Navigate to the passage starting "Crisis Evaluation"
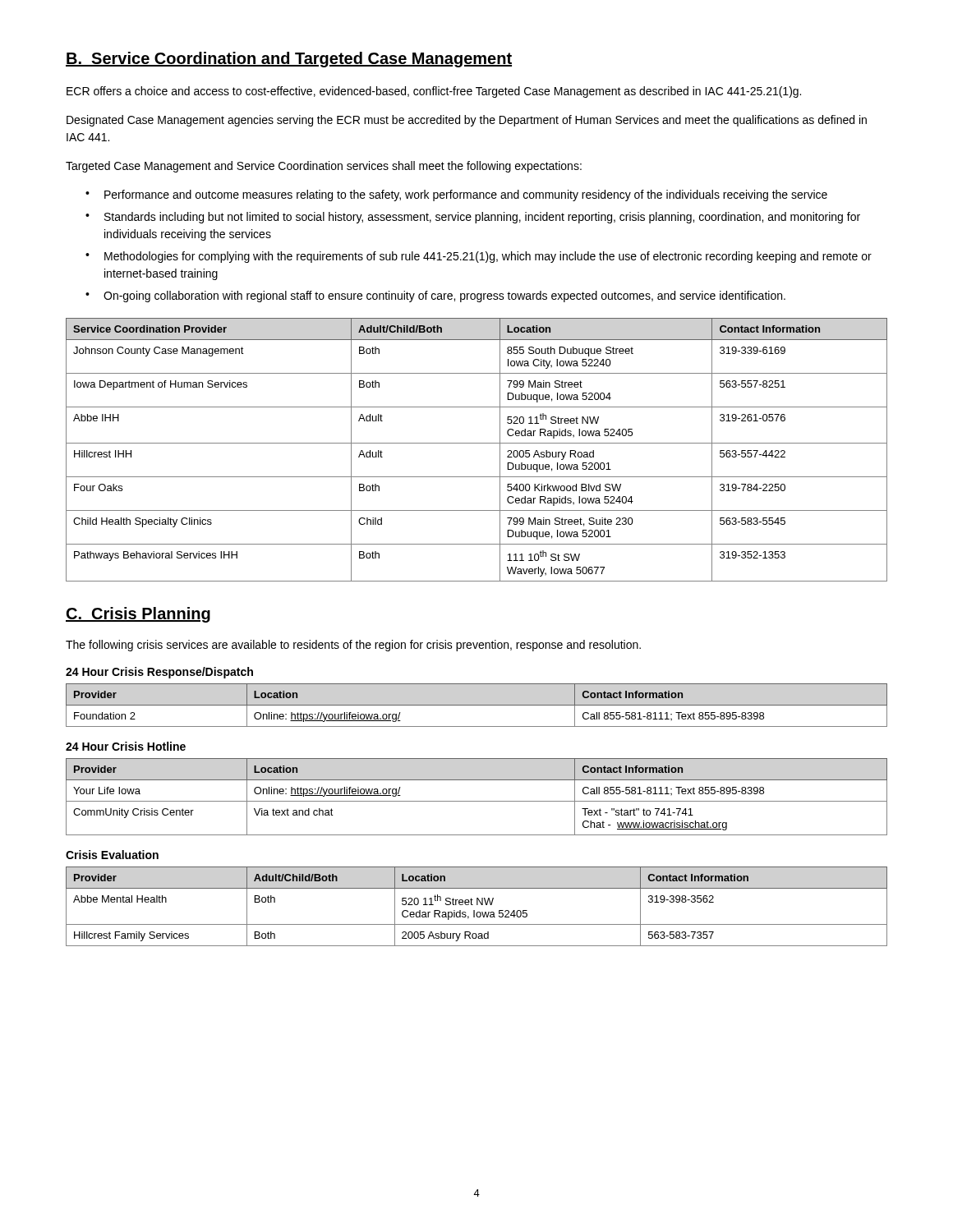The image size is (953, 1232). (476, 855)
